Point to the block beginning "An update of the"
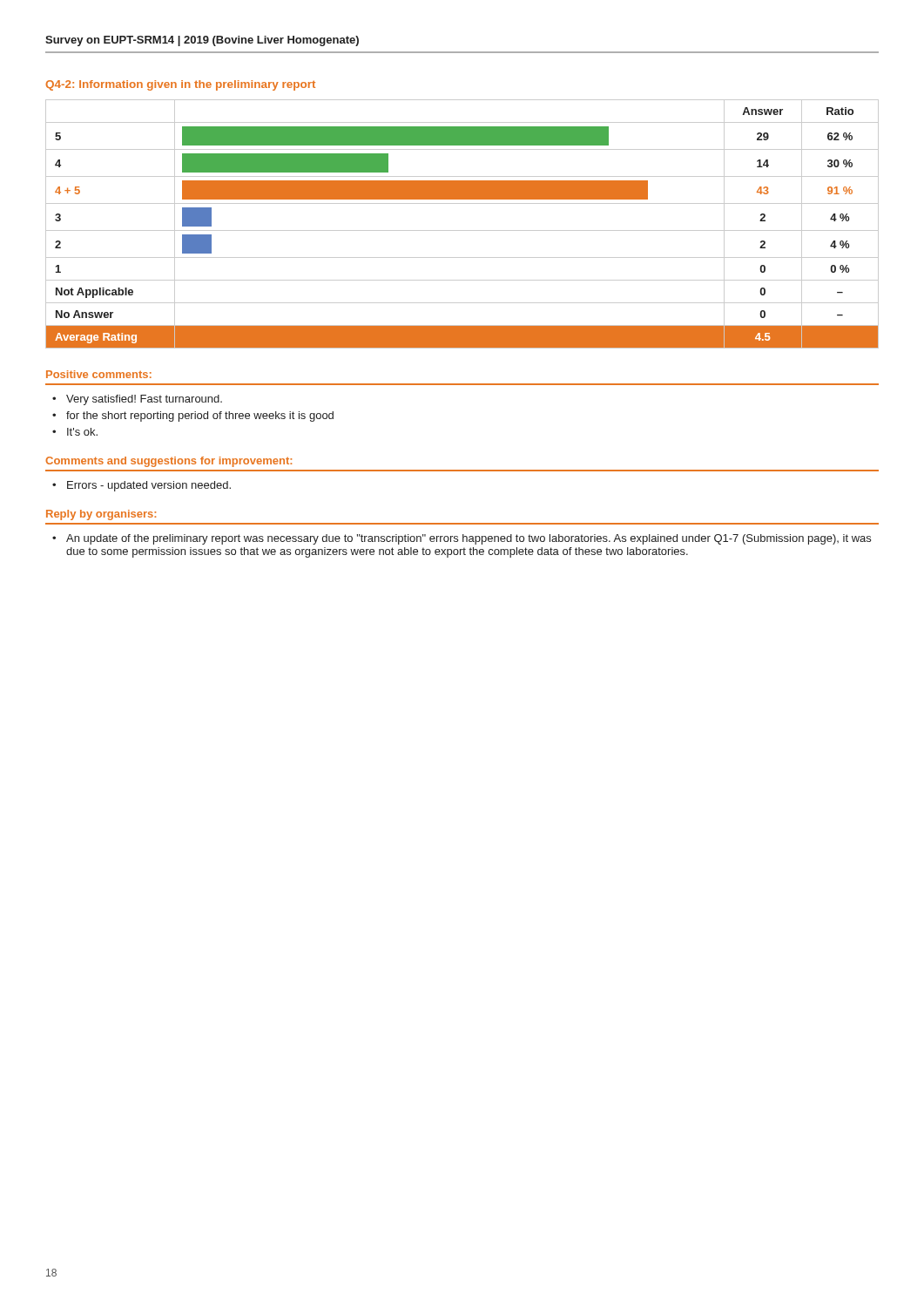Screen dimensions: 1307x924 click(x=469, y=545)
